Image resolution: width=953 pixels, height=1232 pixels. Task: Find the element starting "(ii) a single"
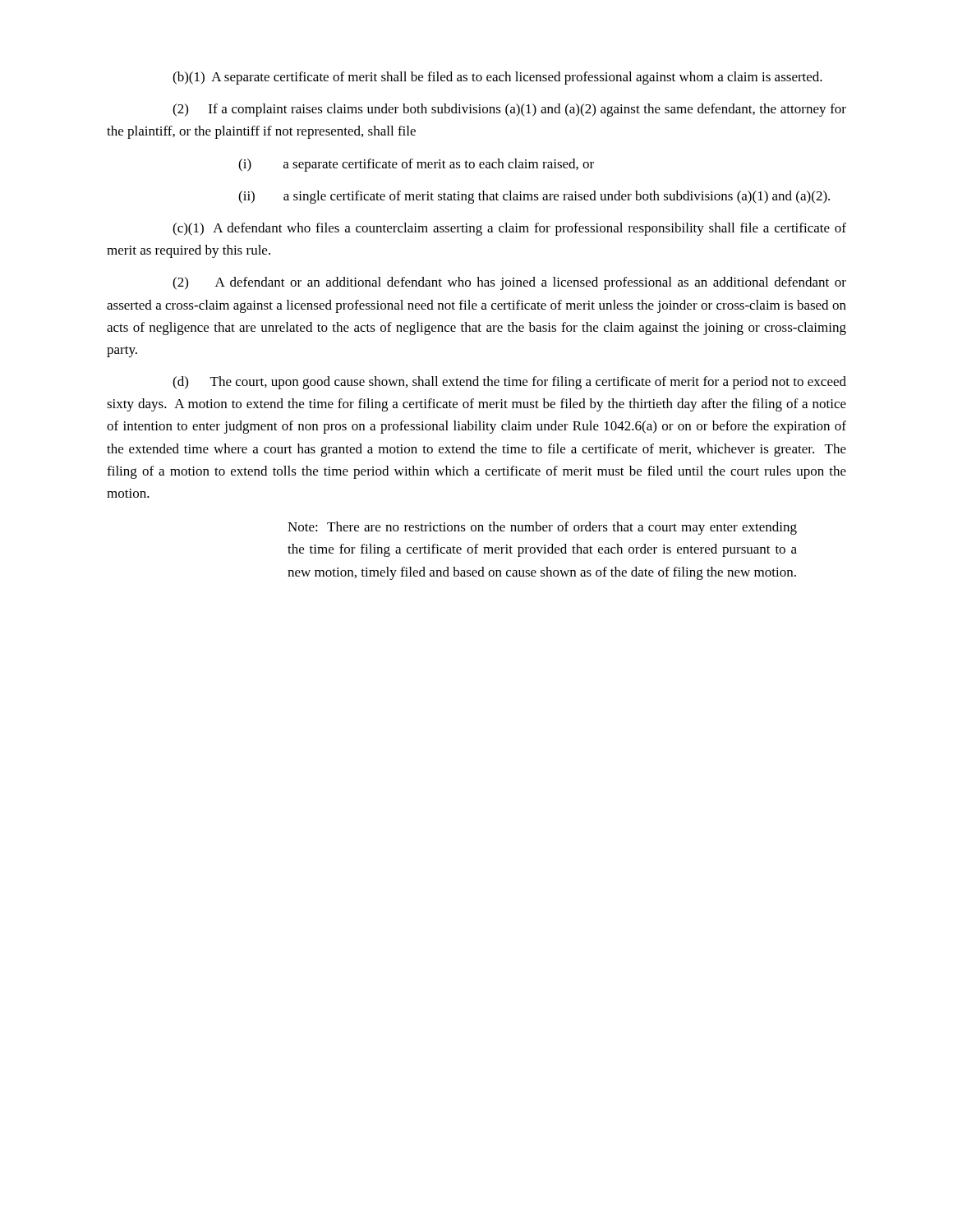tap(476, 196)
